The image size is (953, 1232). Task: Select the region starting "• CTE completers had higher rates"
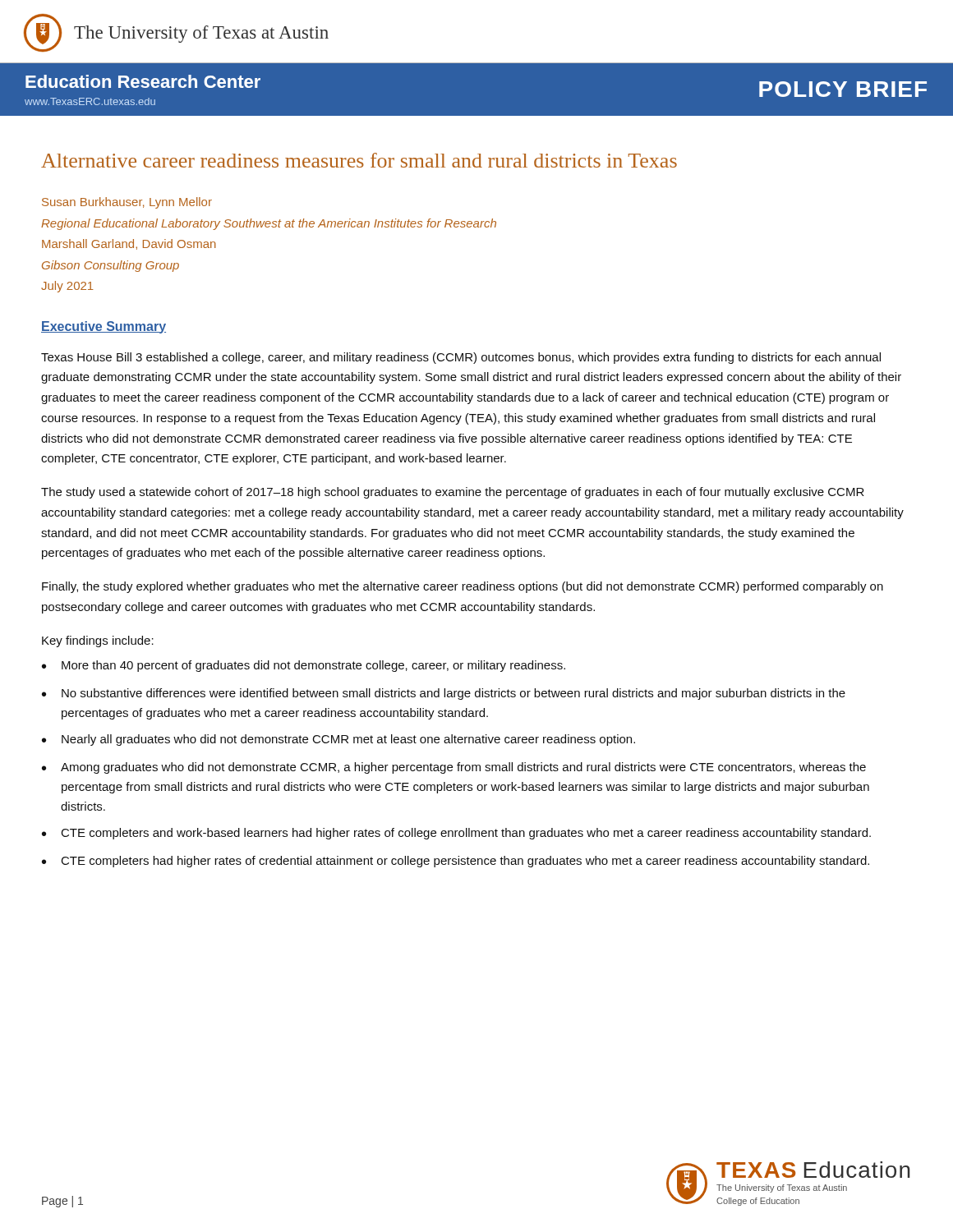tap(456, 862)
